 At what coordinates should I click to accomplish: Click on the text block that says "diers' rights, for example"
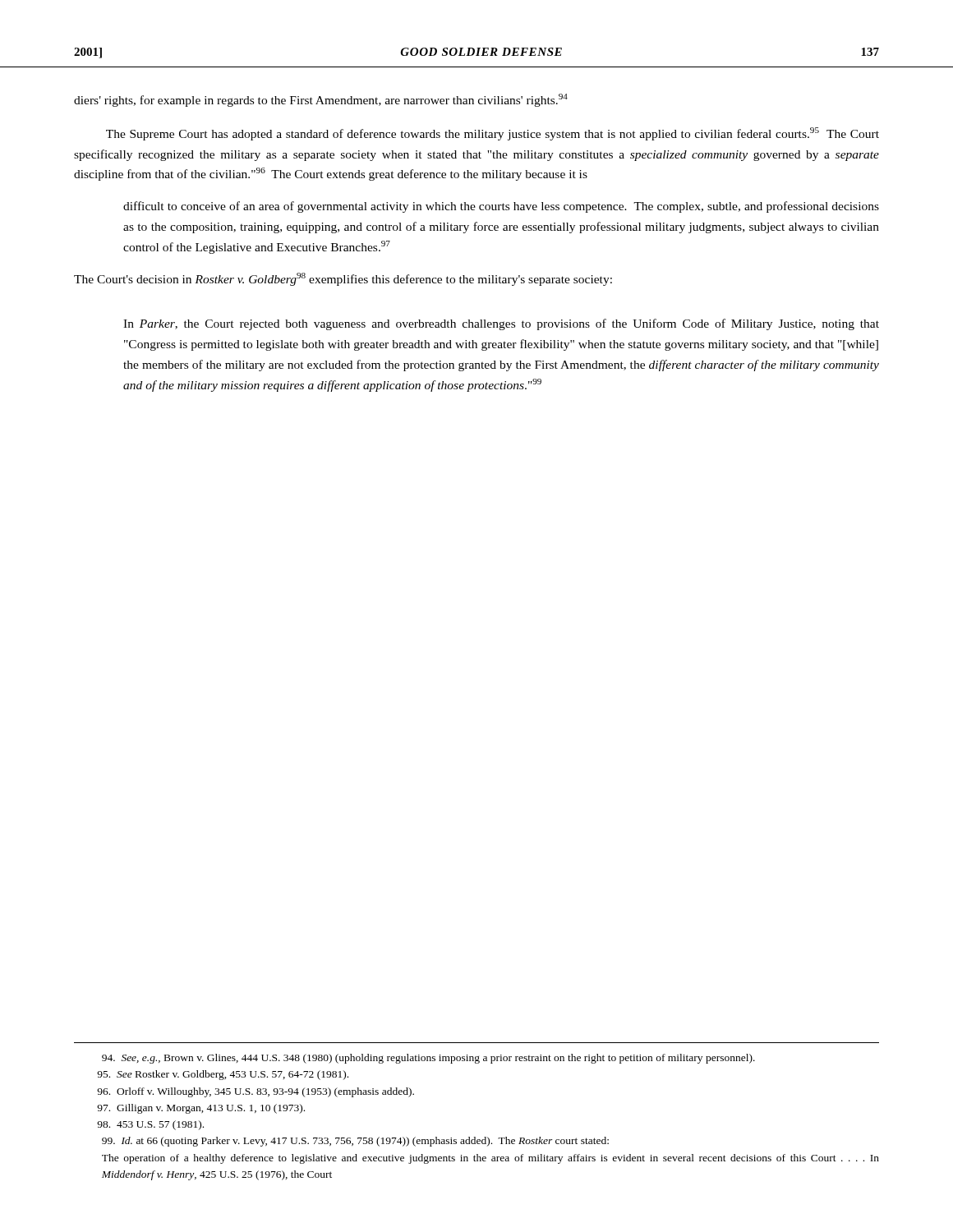[321, 99]
